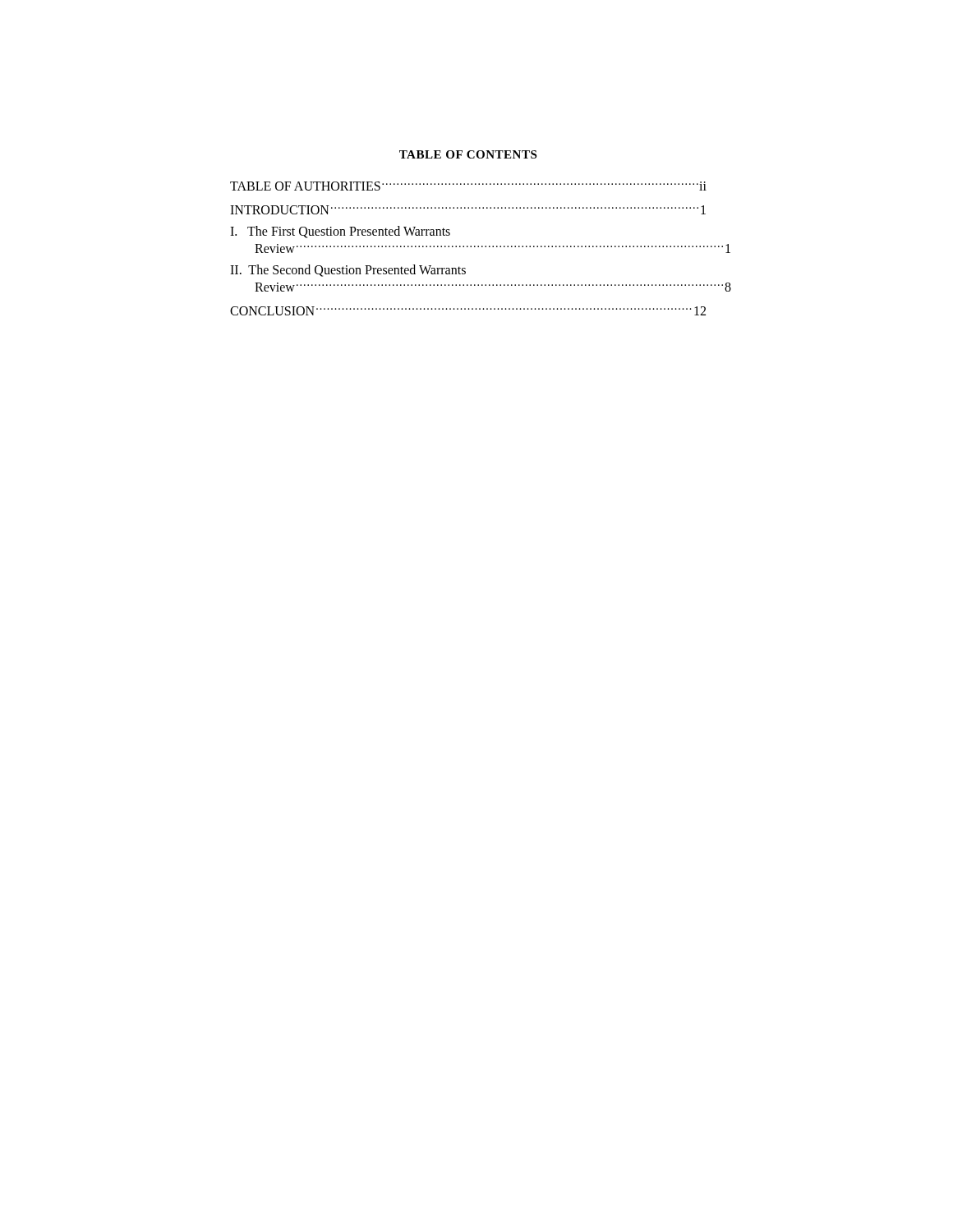Where does it say "TABLE OF AUTHORITIES ii"?
This screenshot has width=953, height=1232.
click(468, 185)
